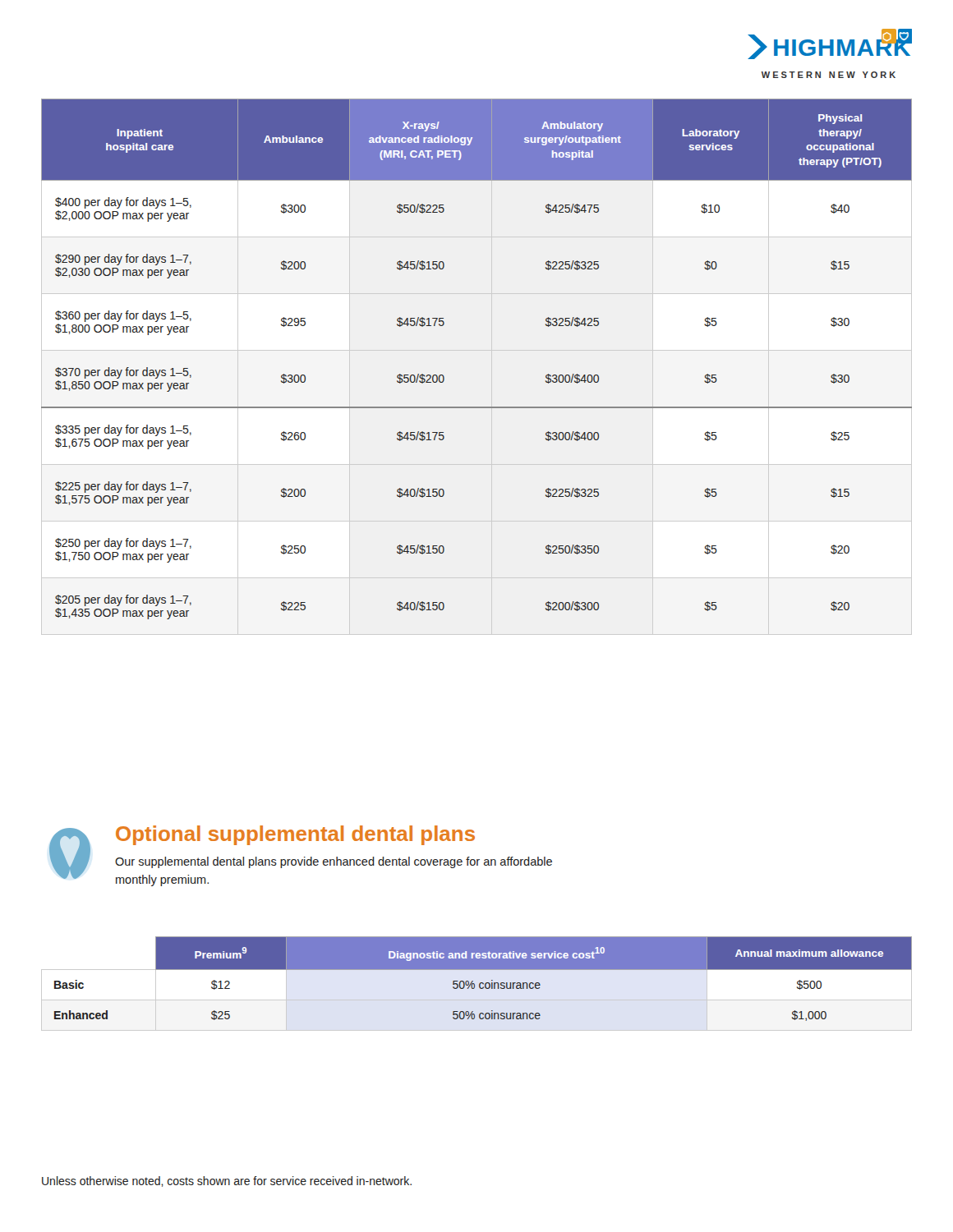953x1232 pixels.
Task: Click on the logo
Action: 830,53
